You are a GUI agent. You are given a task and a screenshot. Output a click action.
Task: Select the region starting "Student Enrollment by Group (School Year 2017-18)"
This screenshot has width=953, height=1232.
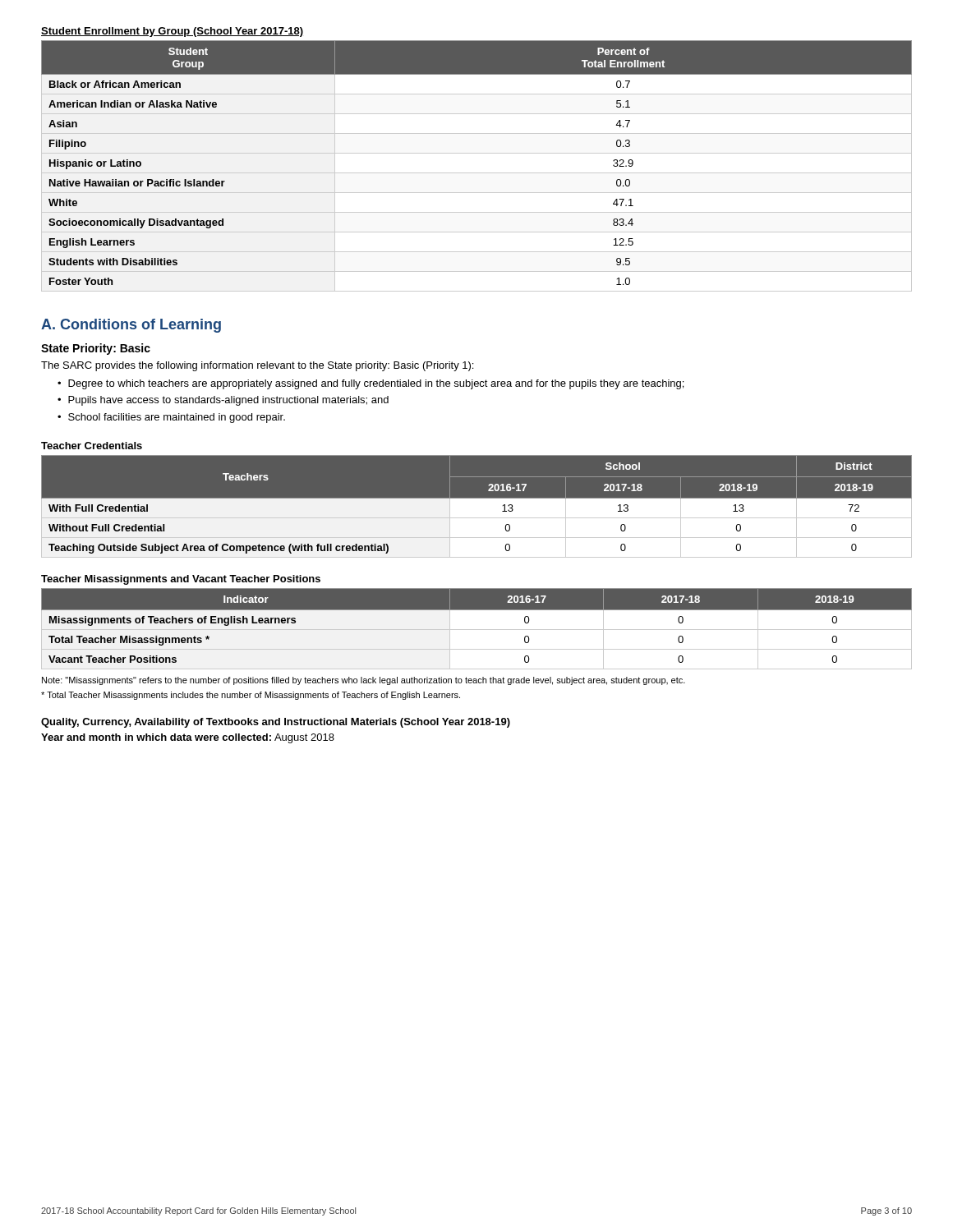click(172, 31)
